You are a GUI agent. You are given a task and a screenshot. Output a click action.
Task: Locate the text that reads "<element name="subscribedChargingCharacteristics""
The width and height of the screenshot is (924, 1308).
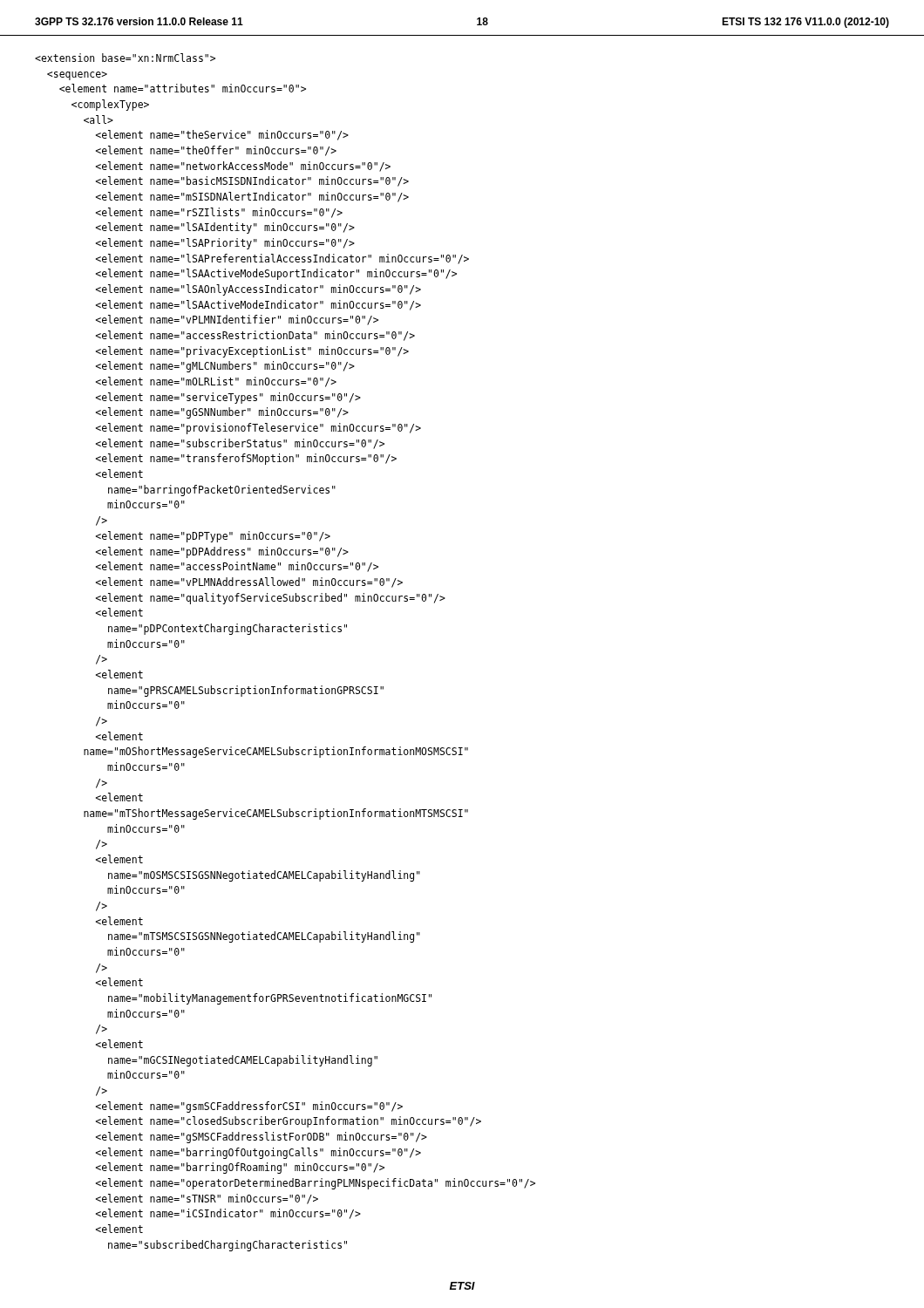tap(125, 58)
